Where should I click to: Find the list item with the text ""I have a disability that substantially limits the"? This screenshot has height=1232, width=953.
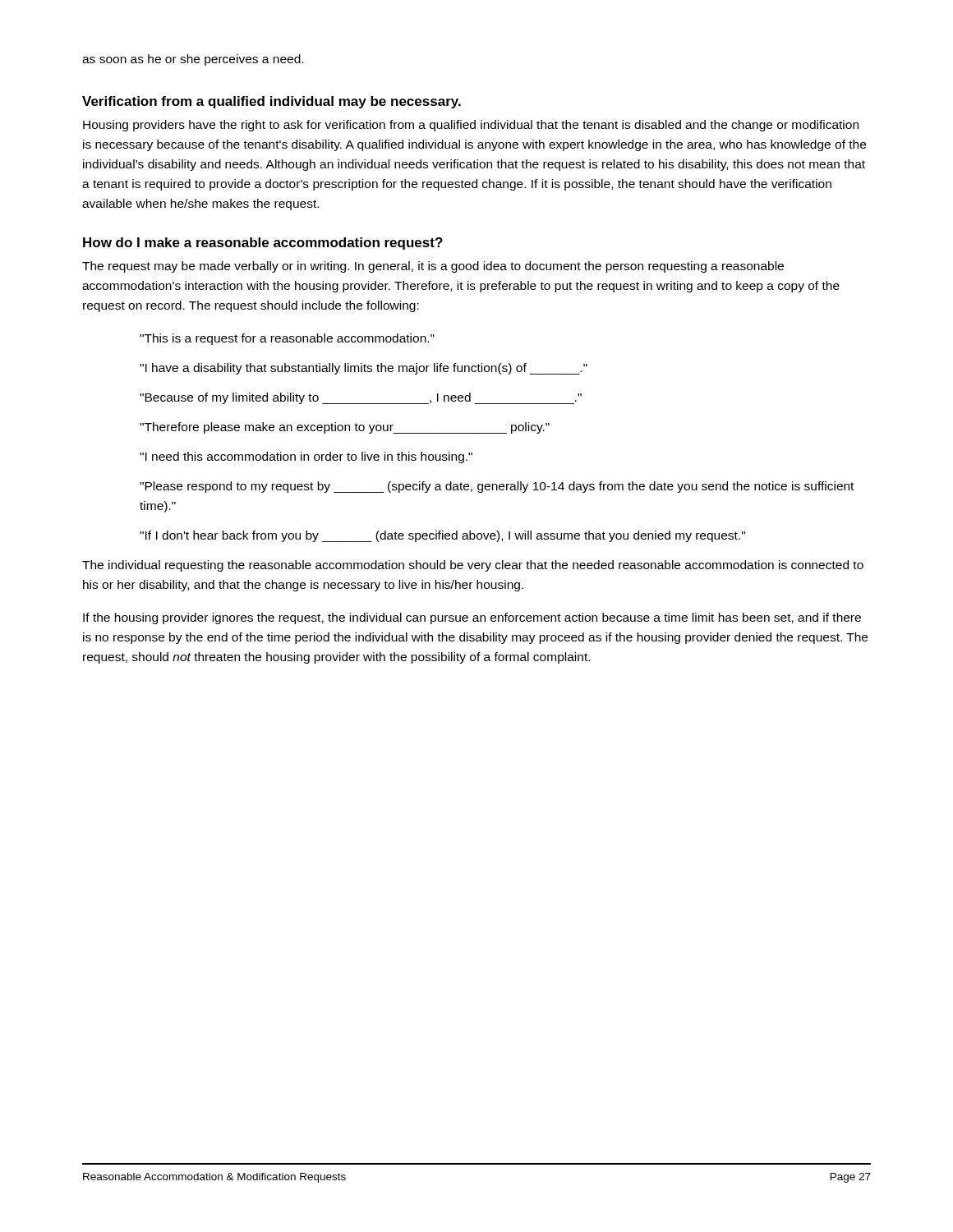click(x=364, y=368)
